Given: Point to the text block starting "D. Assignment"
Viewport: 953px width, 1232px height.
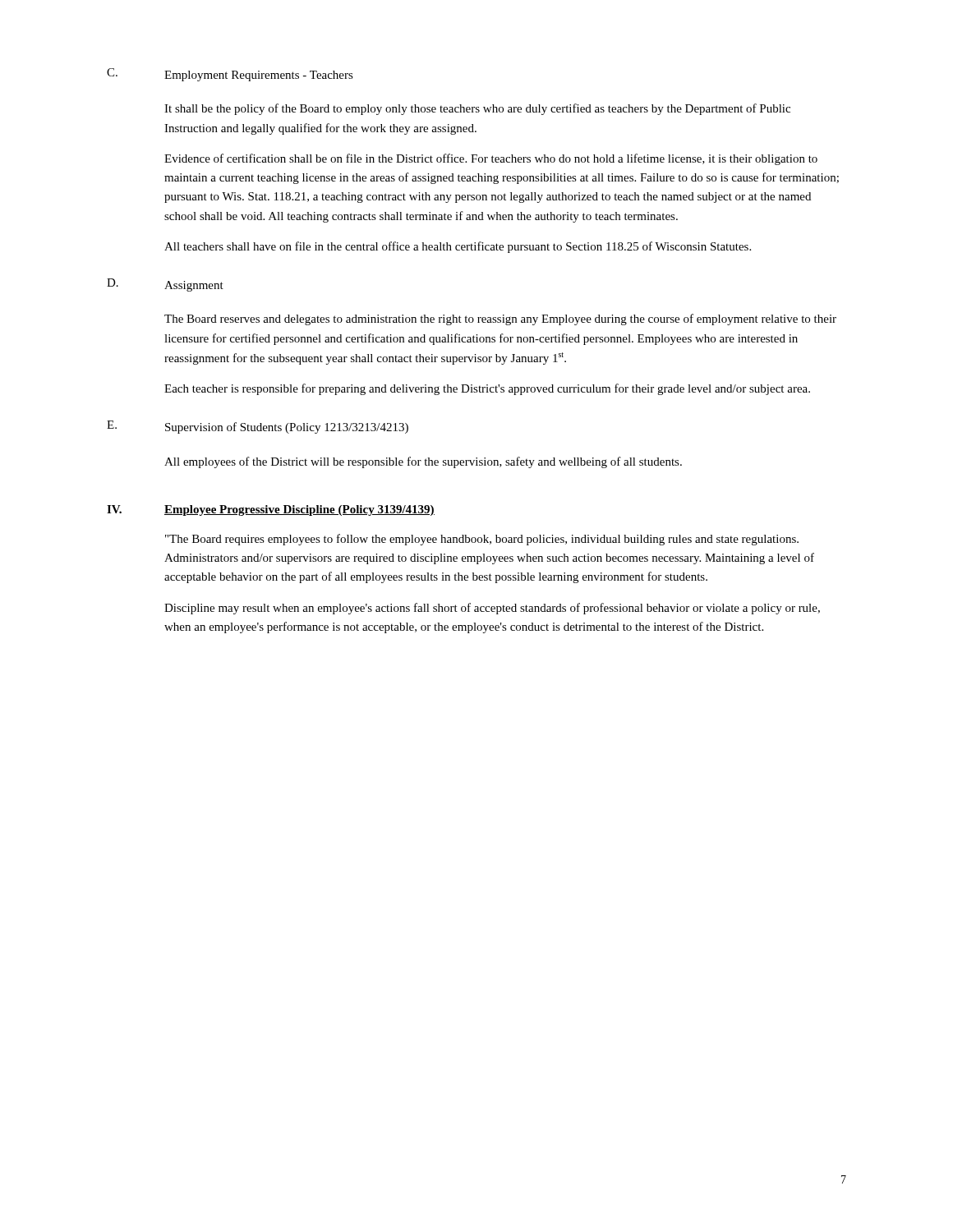Looking at the screenshot, I should 165,285.
